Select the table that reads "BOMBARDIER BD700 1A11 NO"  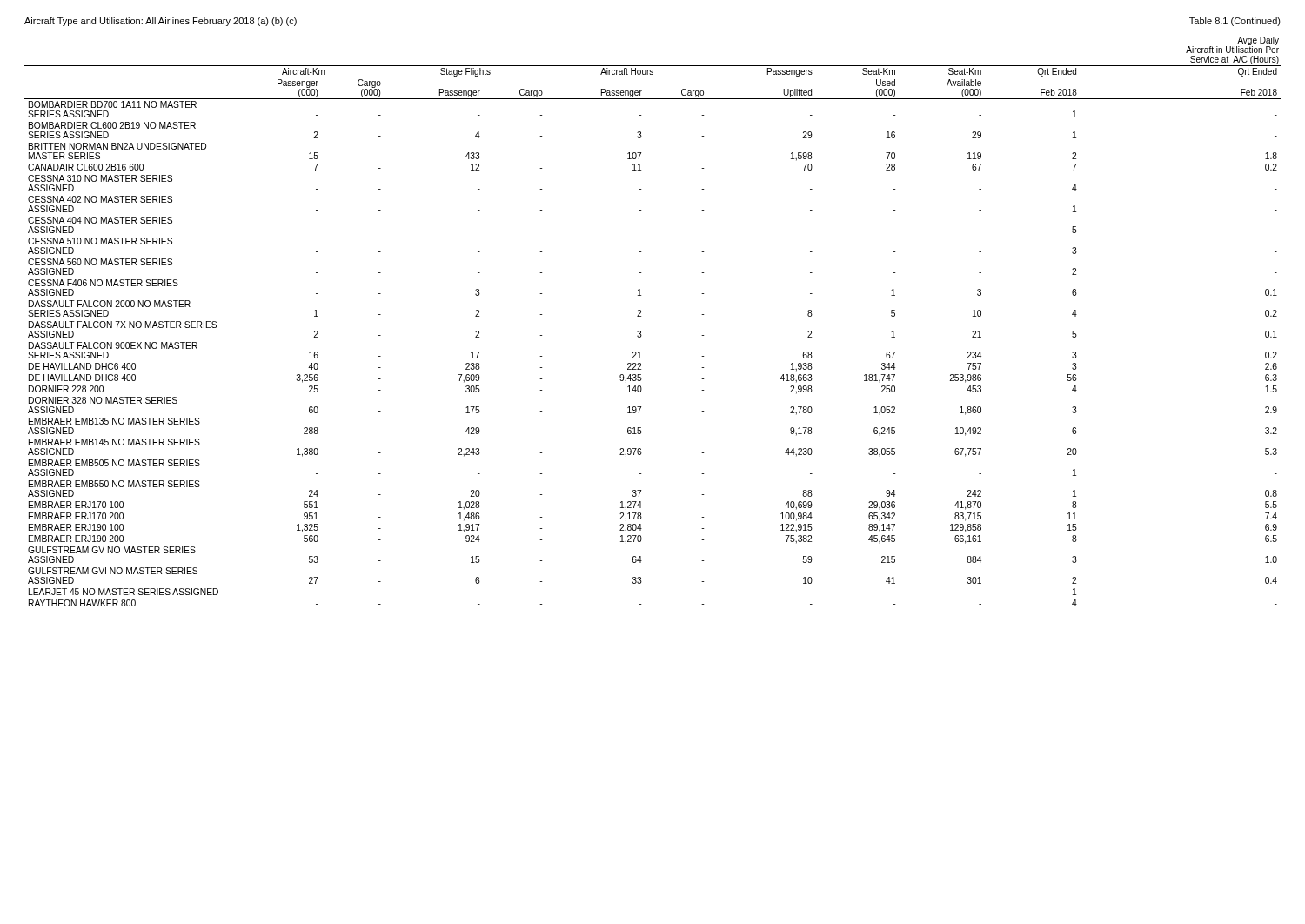[x=652, y=322]
